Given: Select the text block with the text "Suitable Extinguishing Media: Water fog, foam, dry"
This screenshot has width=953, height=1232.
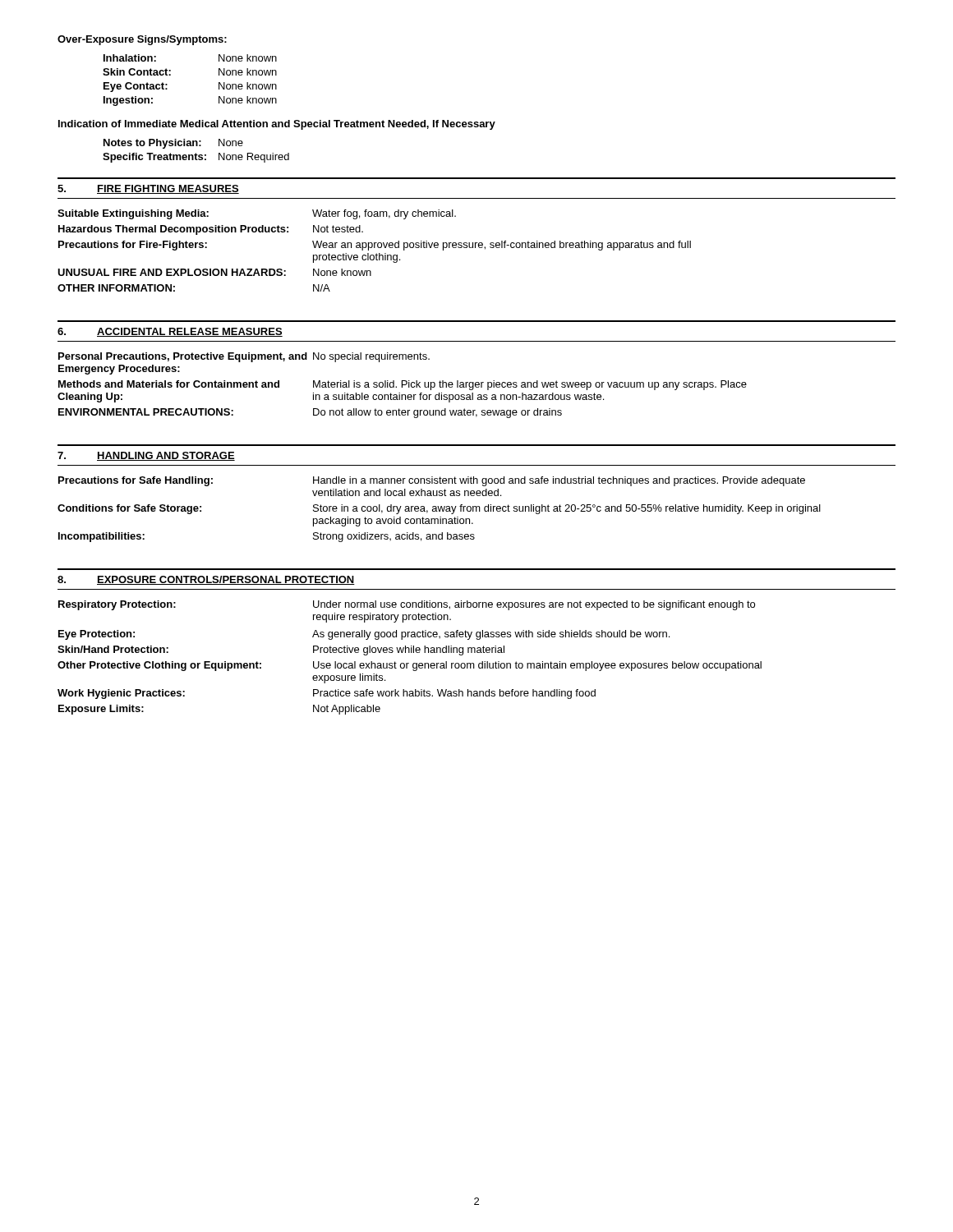Looking at the screenshot, I should tap(476, 251).
